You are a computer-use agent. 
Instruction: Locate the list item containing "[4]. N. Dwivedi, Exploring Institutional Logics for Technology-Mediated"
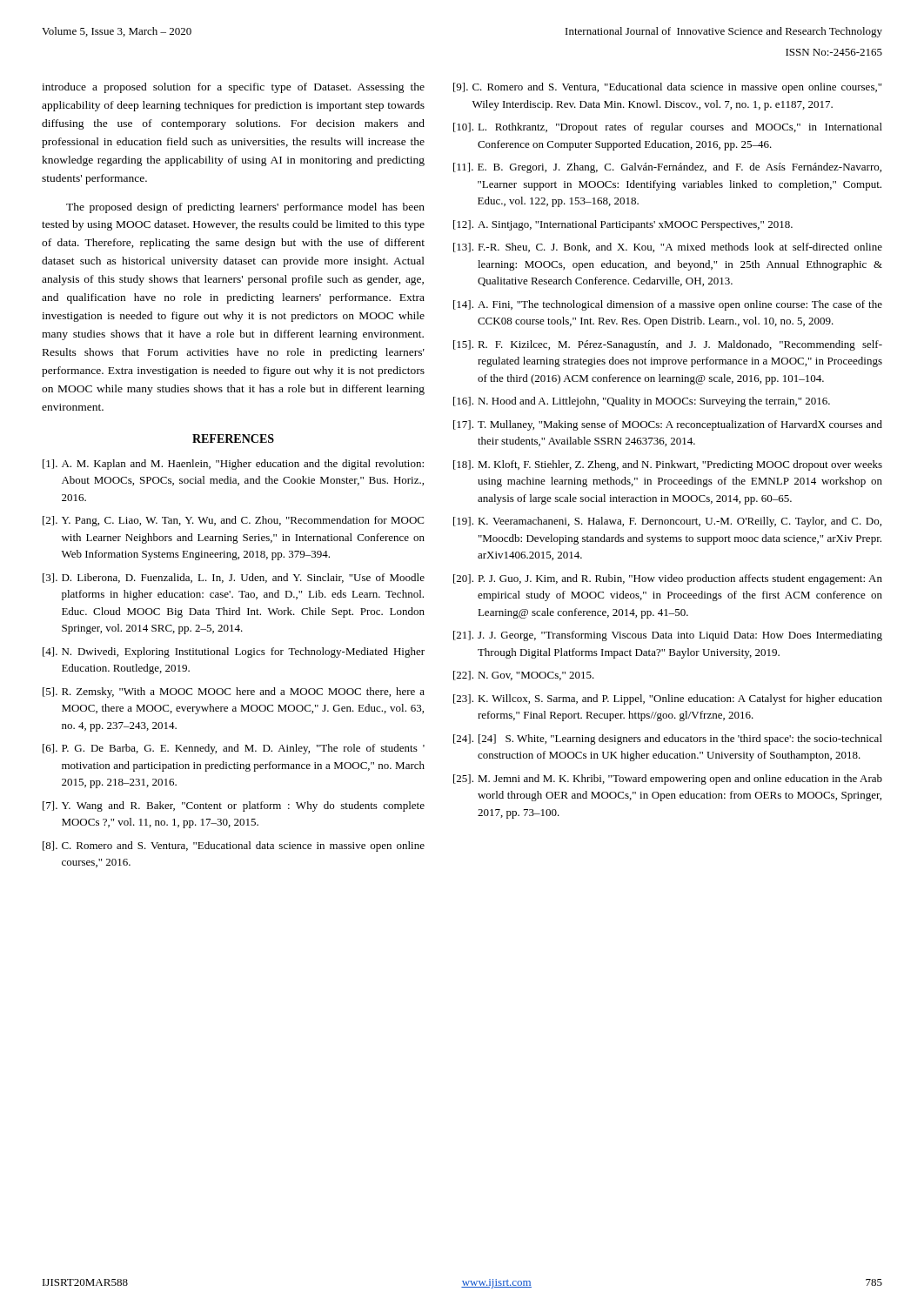point(233,660)
